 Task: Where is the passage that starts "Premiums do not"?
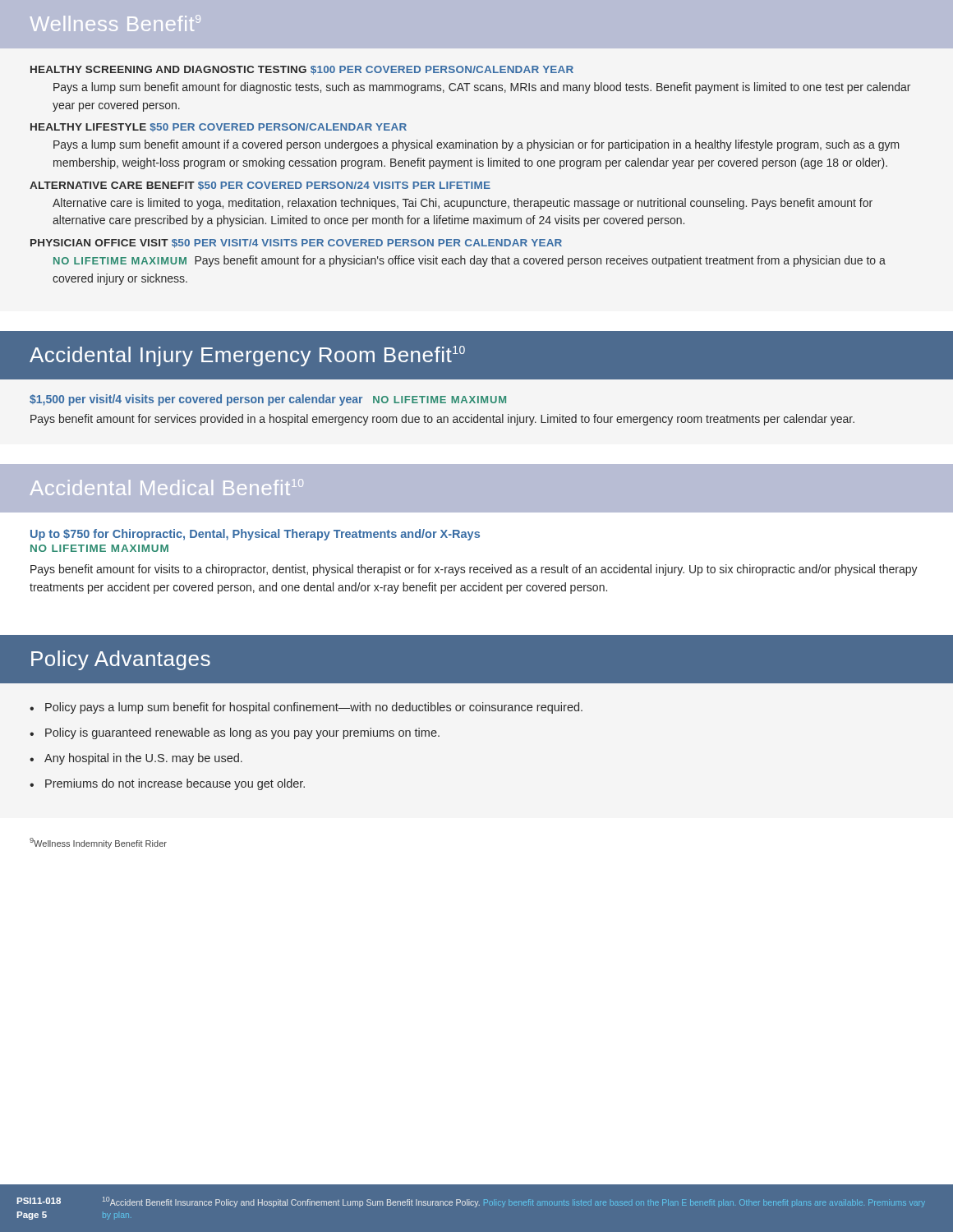(175, 784)
